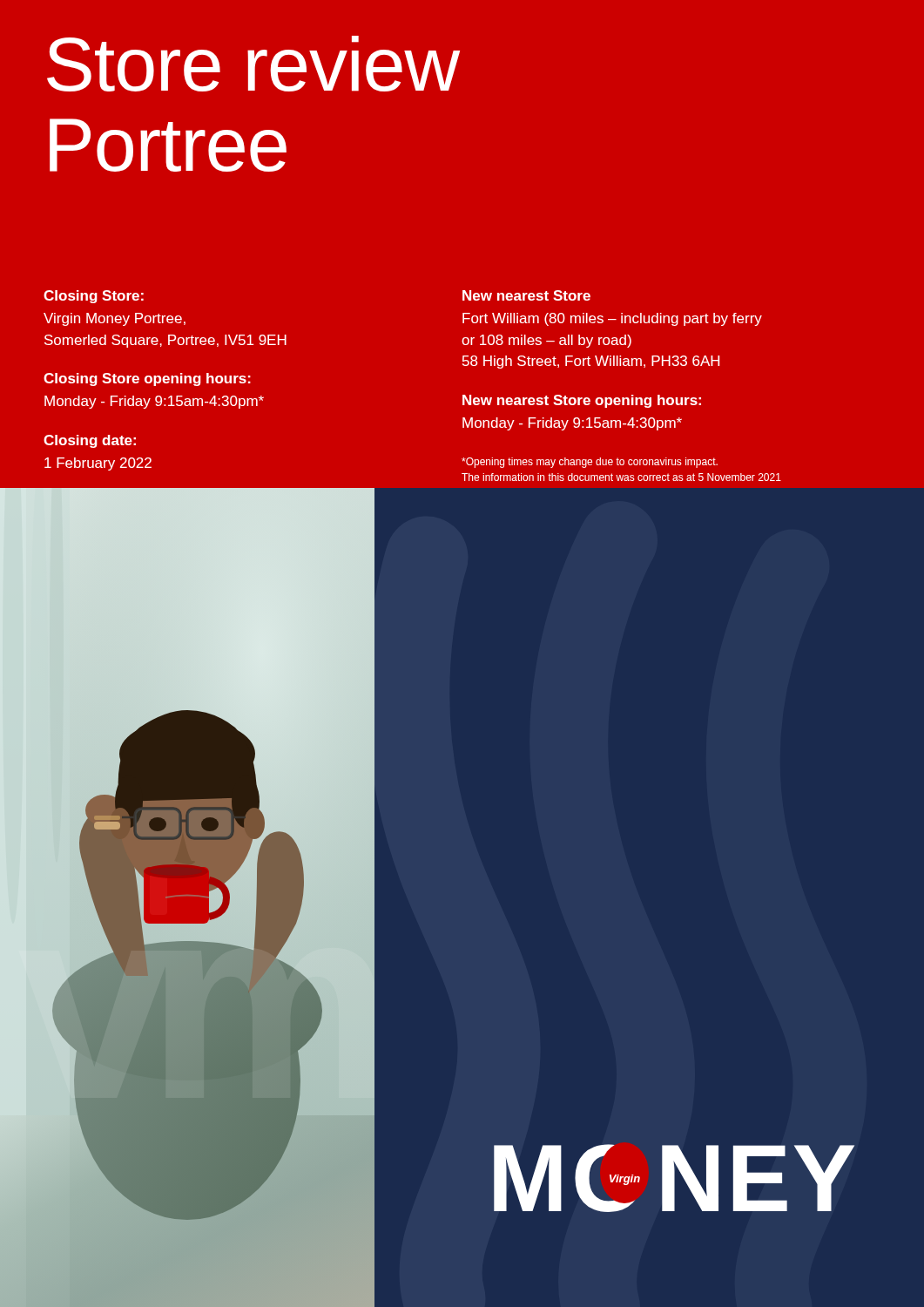Find the logo

point(649,897)
